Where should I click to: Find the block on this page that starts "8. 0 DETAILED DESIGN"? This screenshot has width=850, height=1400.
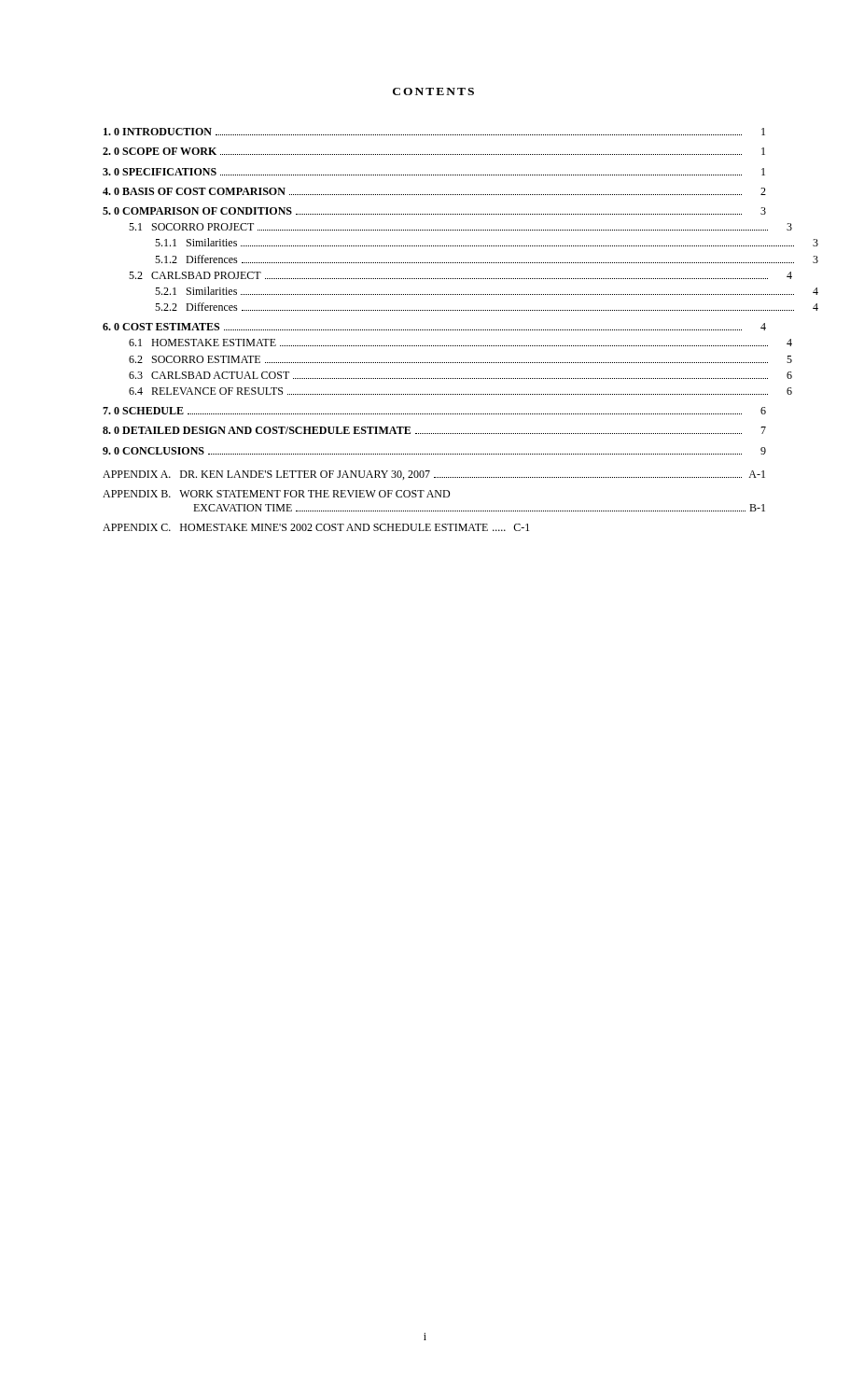coord(434,431)
